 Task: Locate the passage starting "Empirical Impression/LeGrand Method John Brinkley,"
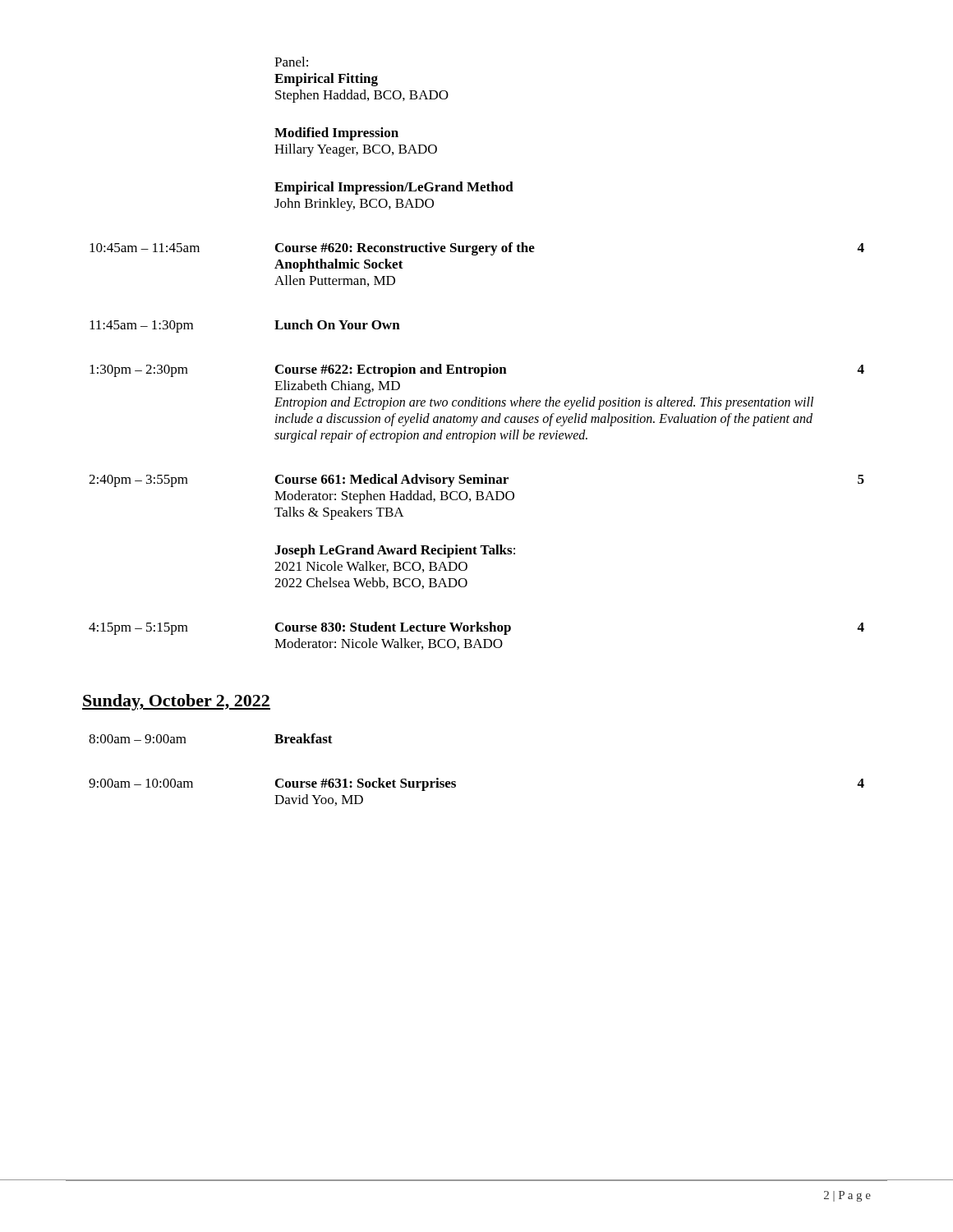(x=394, y=195)
